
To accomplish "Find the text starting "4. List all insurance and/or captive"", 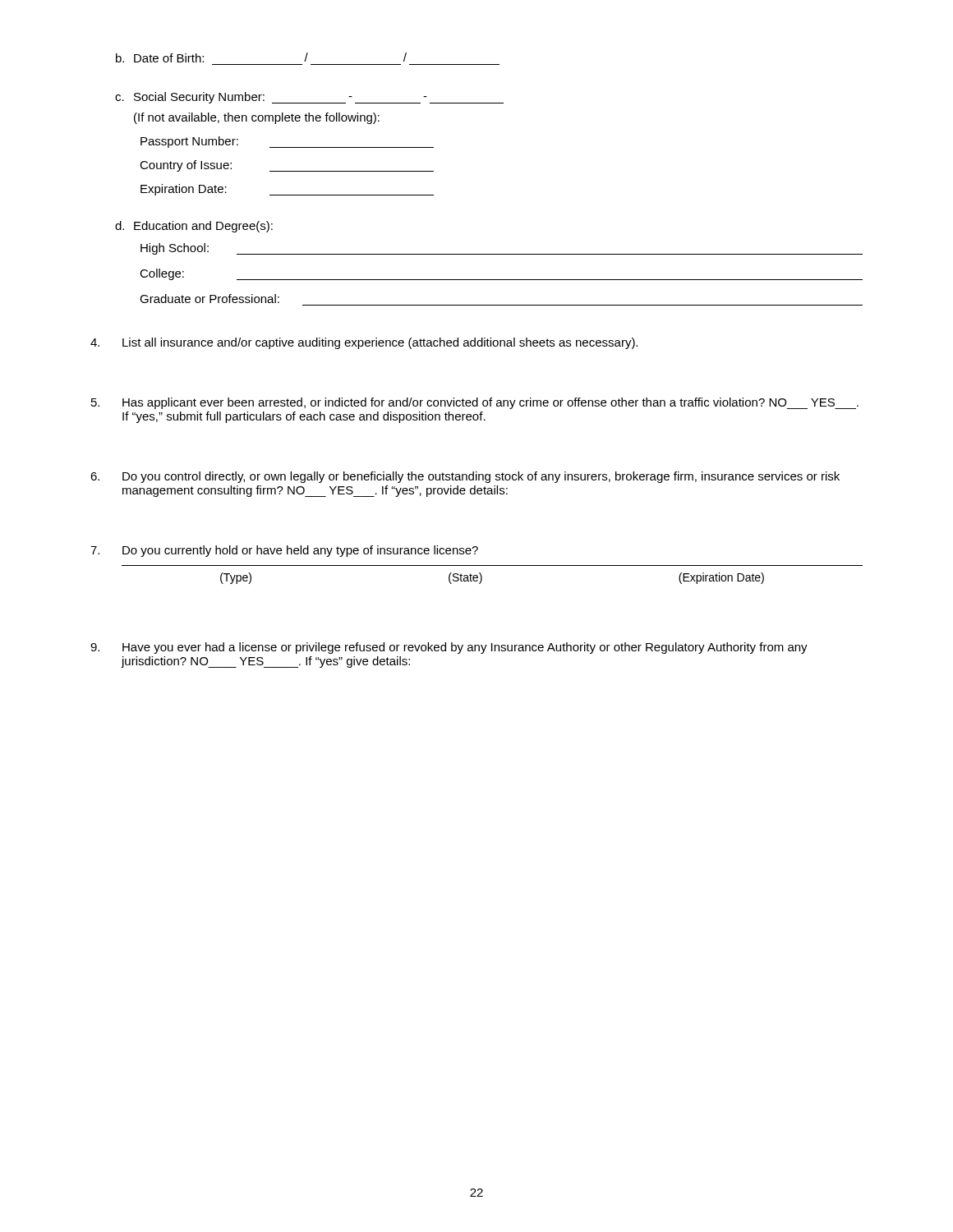I will click(x=476, y=342).
